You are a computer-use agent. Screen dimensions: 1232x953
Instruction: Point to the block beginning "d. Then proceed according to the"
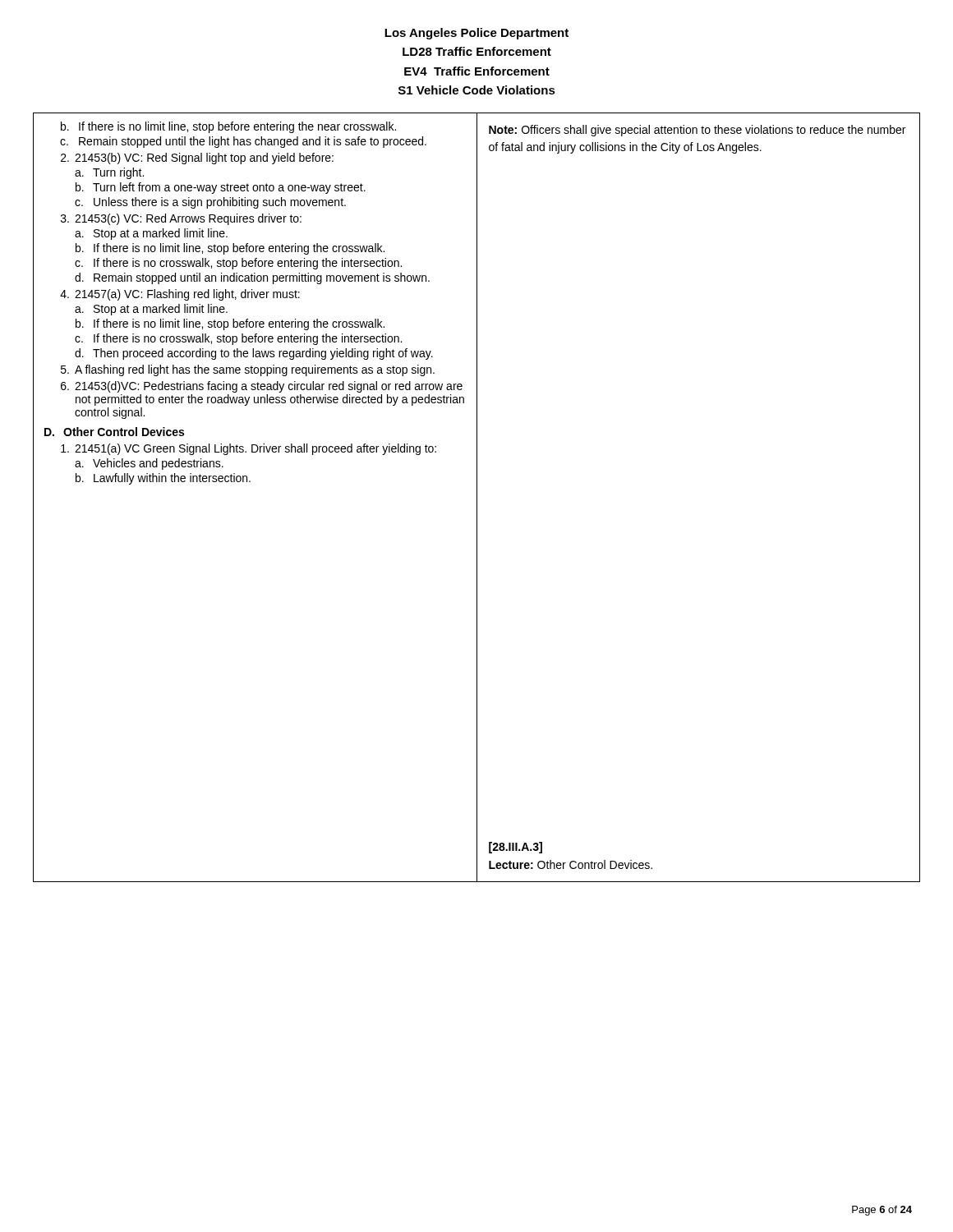tap(254, 353)
